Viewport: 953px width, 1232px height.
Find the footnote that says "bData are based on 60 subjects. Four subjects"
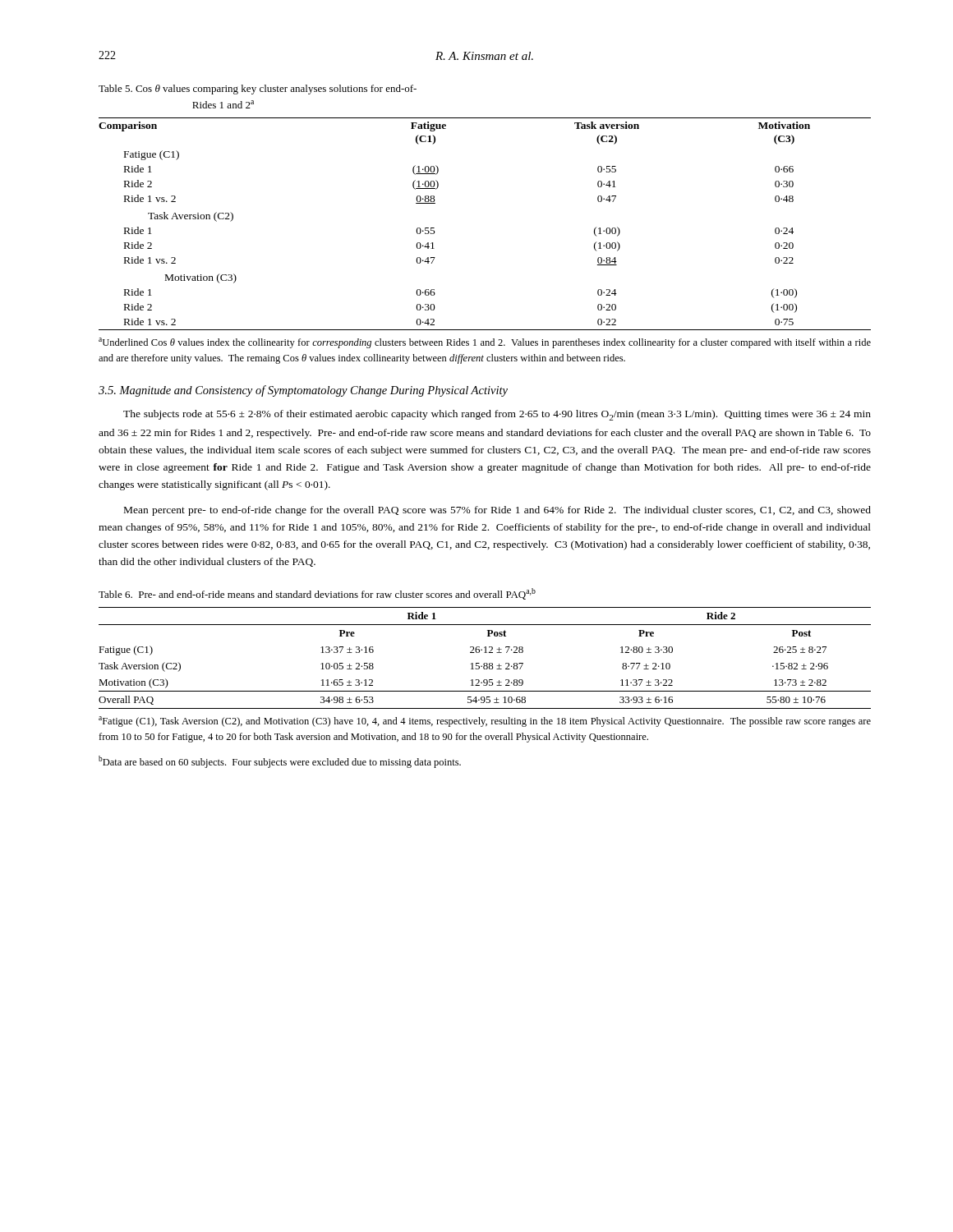(x=280, y=761)
